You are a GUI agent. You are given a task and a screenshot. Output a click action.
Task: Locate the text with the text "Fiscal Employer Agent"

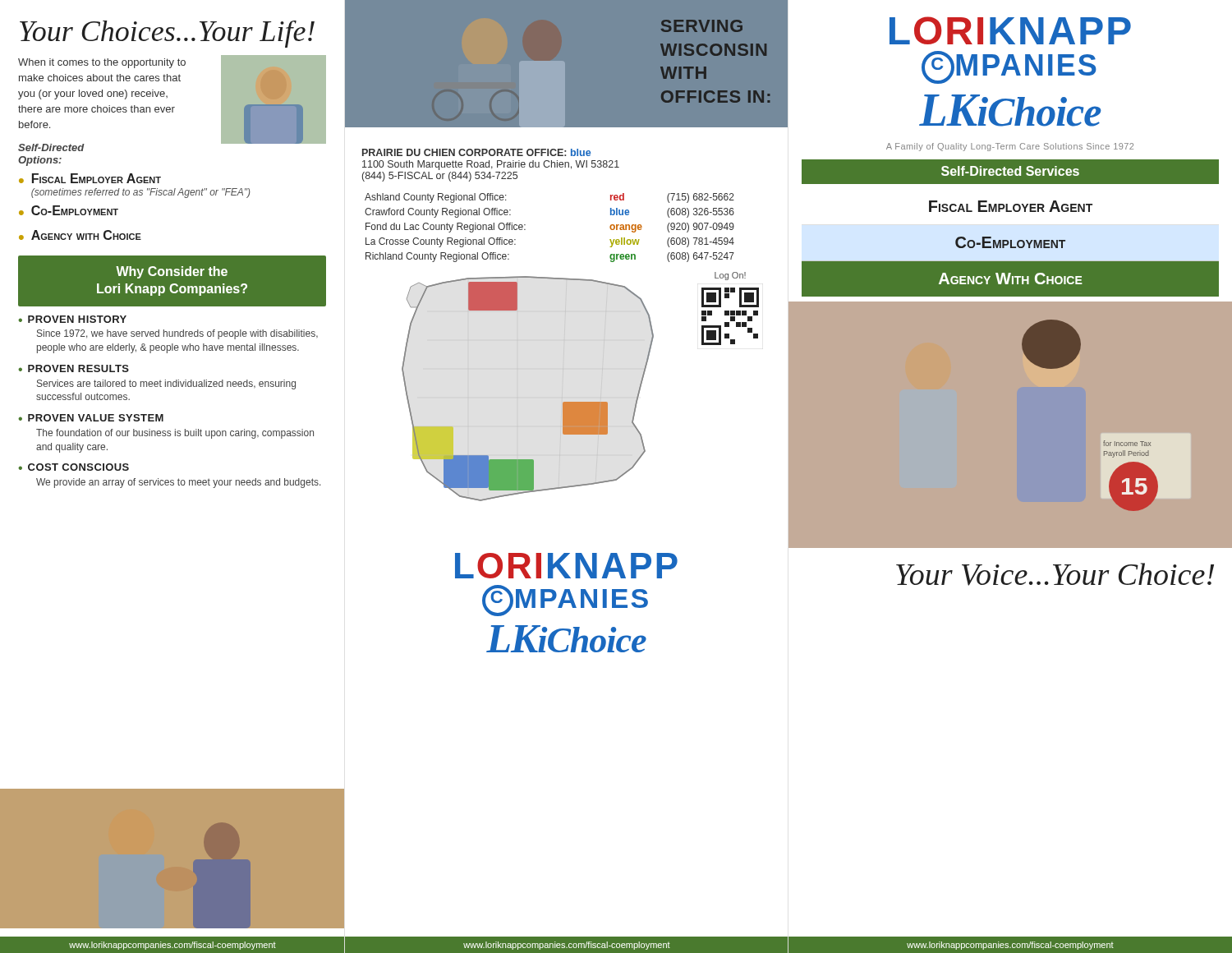[x=1010, y=206]
